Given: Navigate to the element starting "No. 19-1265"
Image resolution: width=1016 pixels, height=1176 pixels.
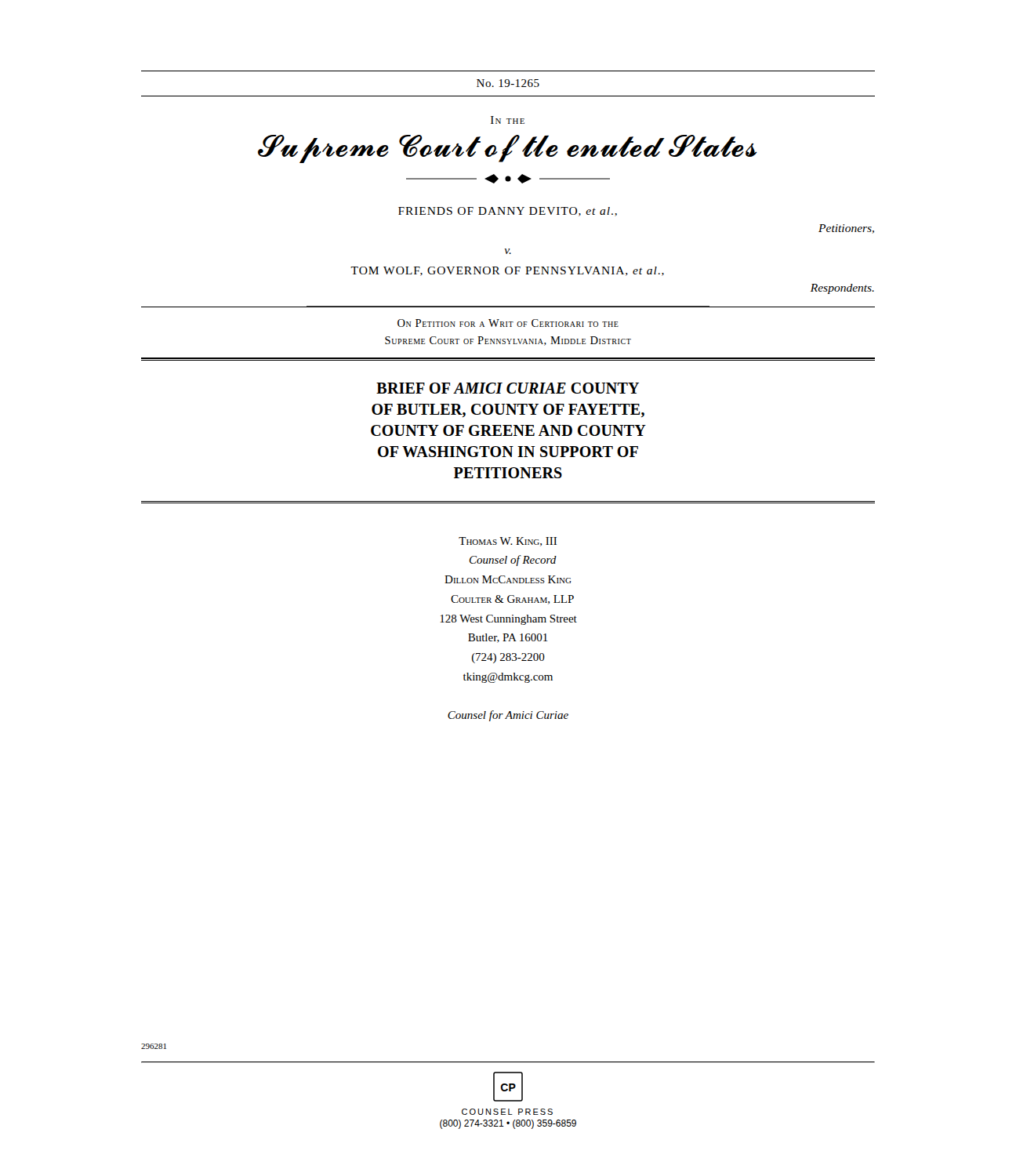Looking at the screenshot, I should pyautogui.click(x=508, y=83).
